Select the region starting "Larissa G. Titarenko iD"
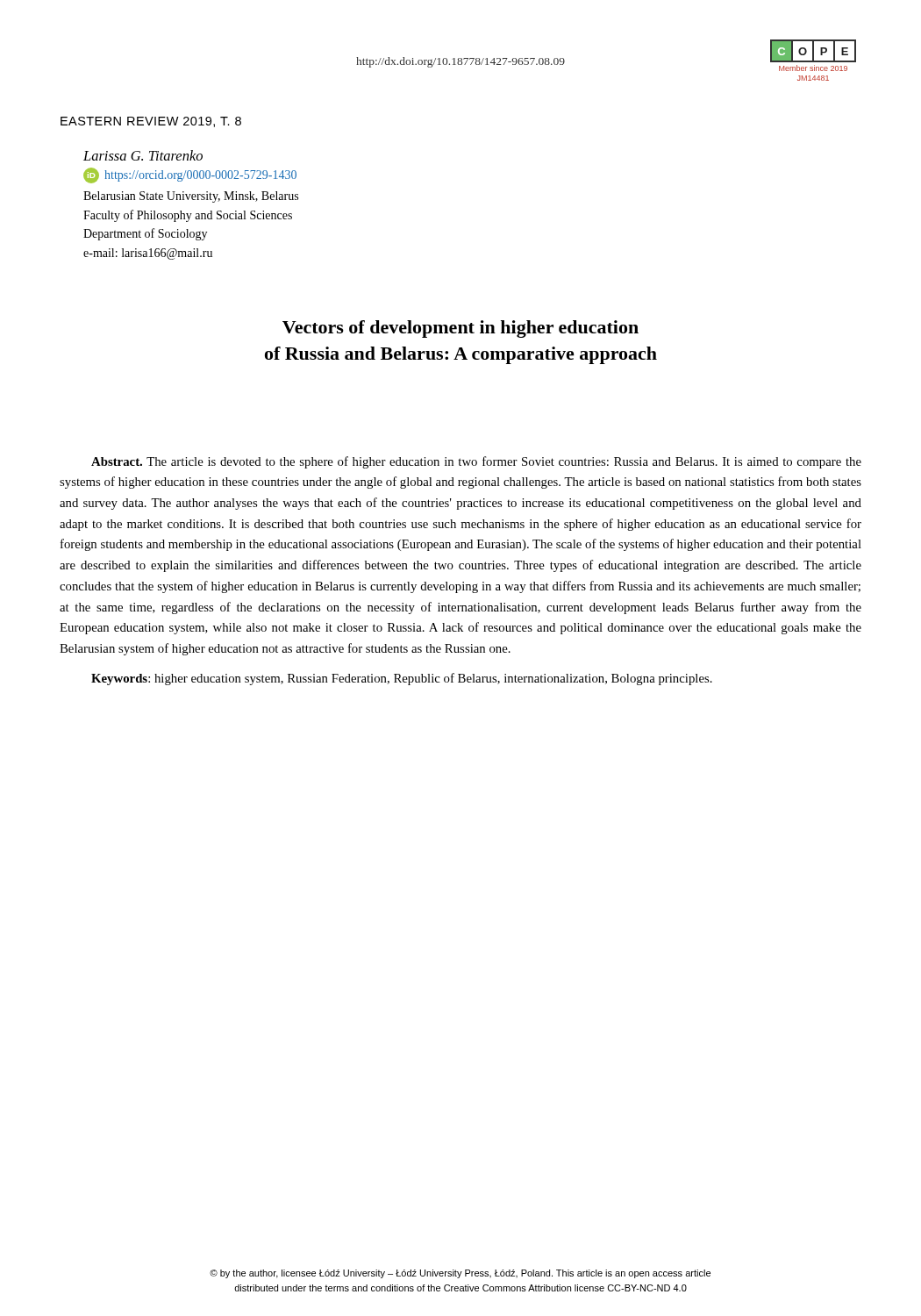The image size is (921, 1316). tap(191, 205)
